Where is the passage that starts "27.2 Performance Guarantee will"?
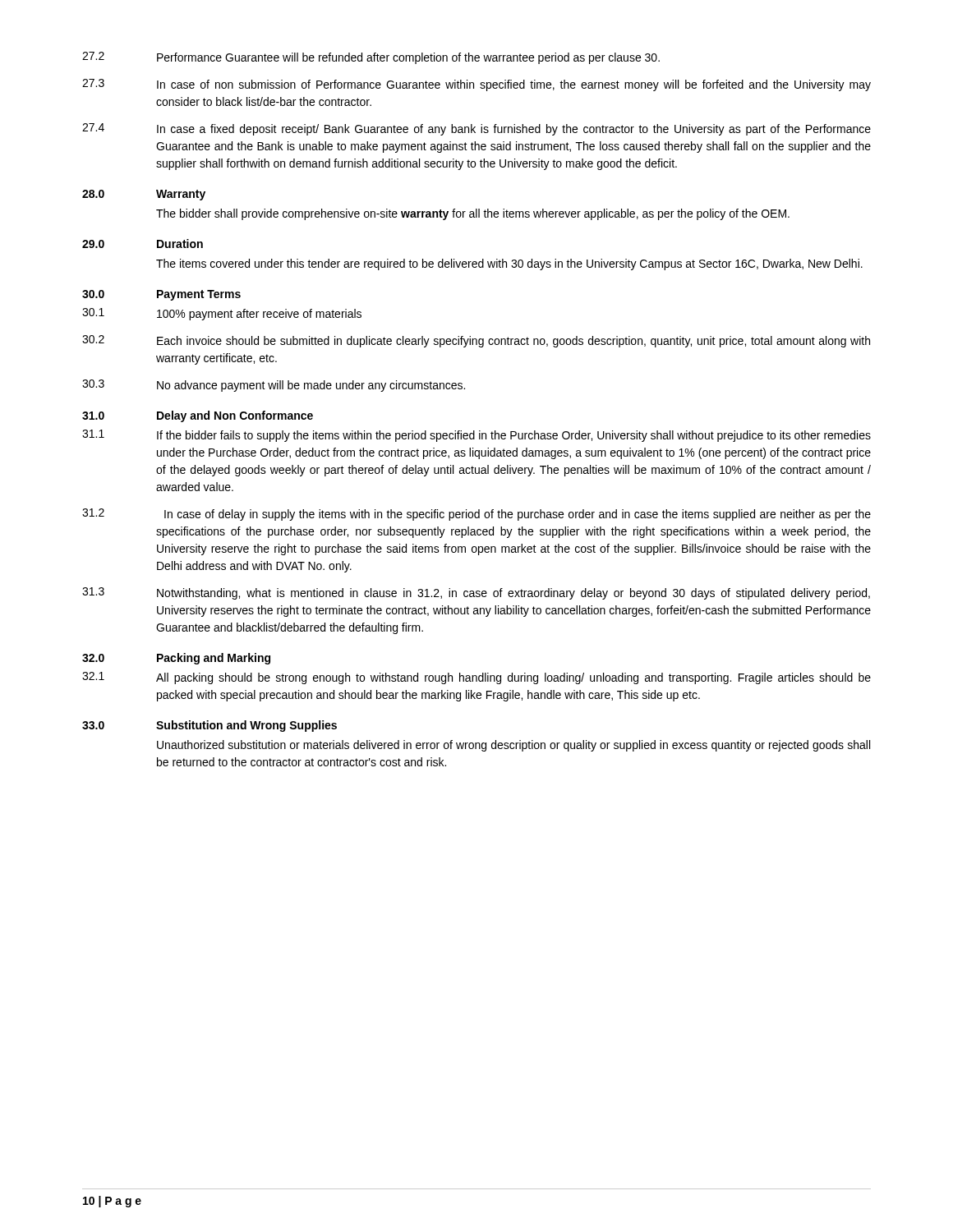The image size is (953, 1232). 476,58
